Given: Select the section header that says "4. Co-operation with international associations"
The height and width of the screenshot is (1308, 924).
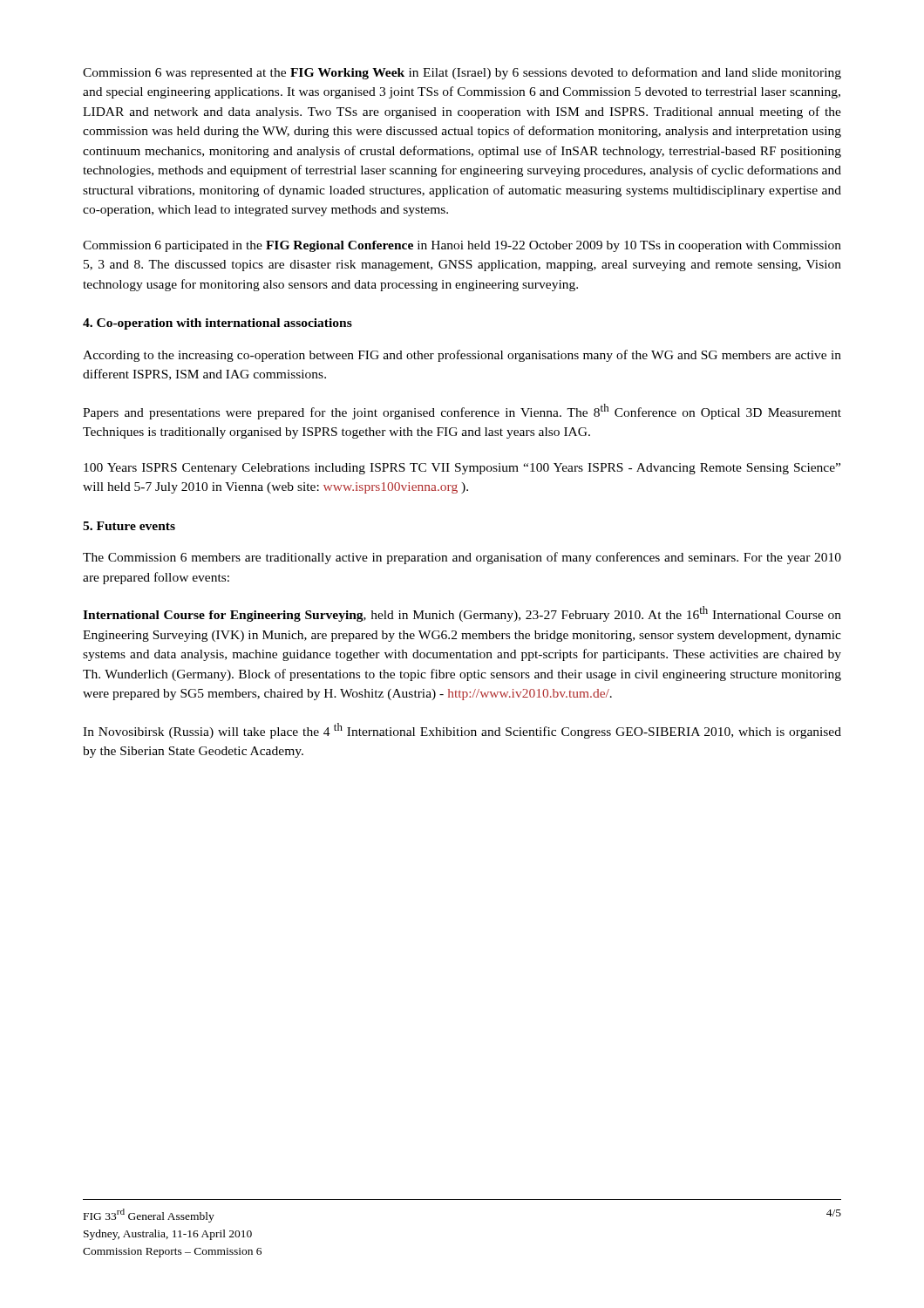Looking at the screenshot, I should click(x=217, y=322).
